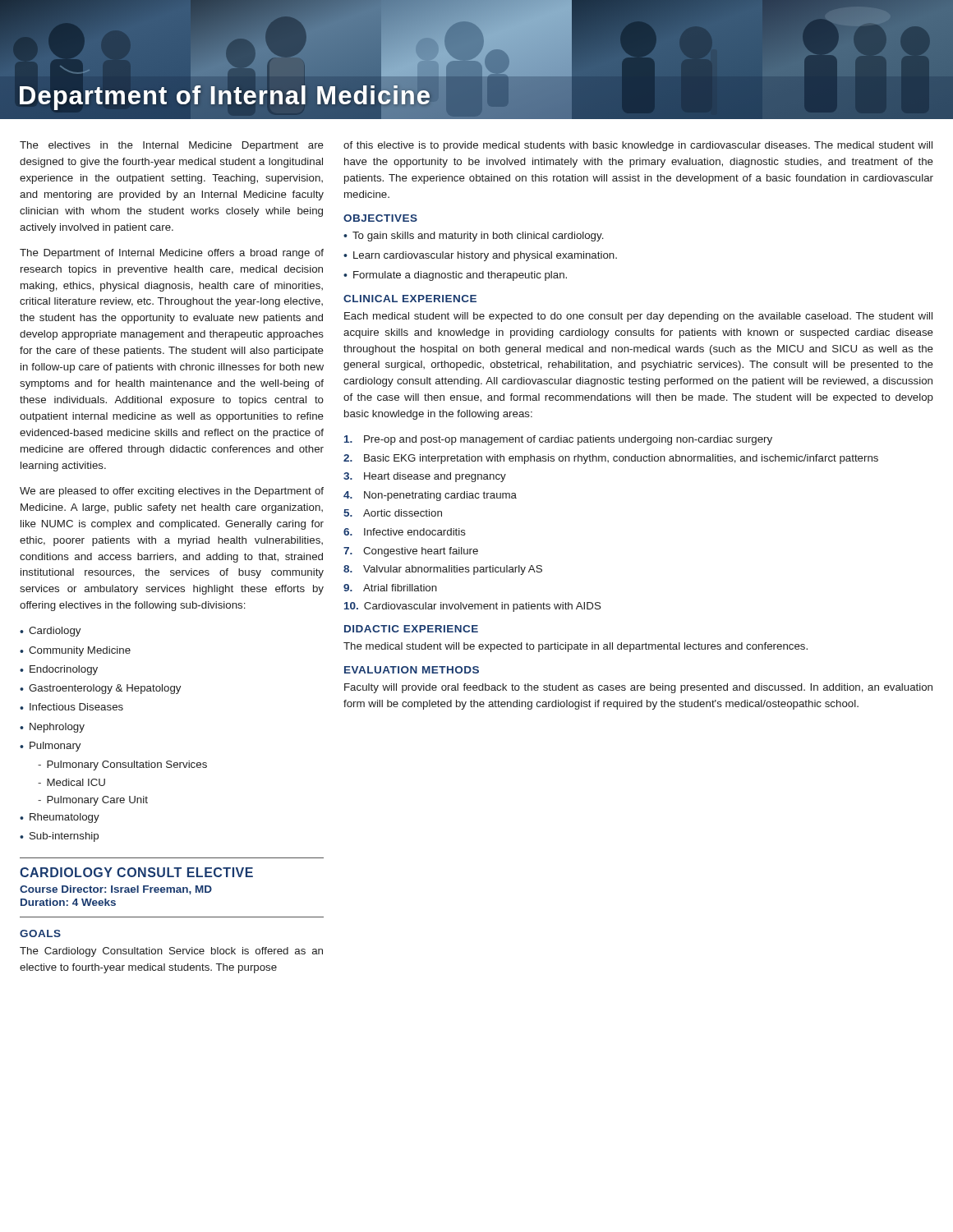Find the block on this page that starts "8.Valvular abnormalities particularly"

click(443, 569)
